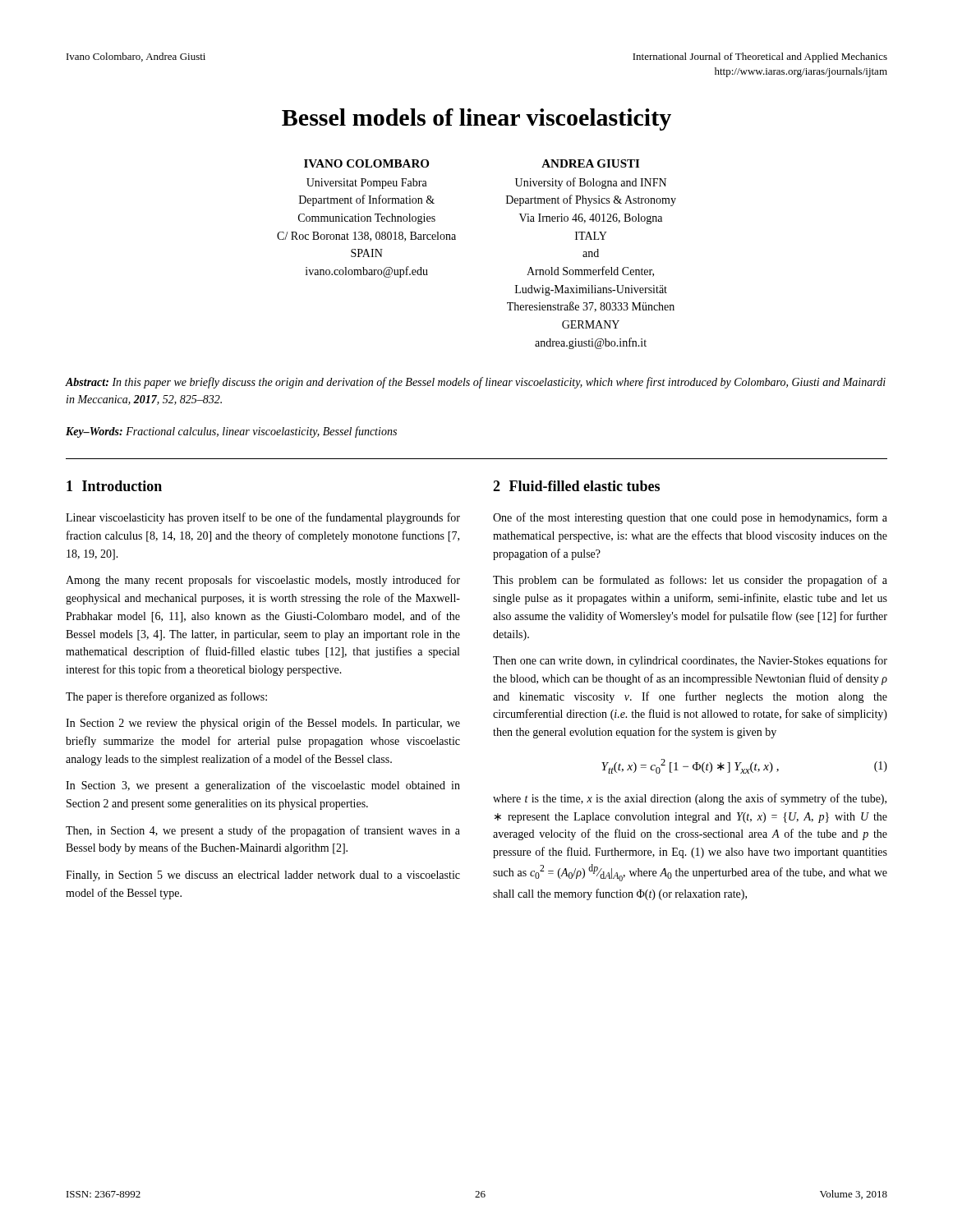This screenshot has width=953, height=1232.
Task: Point to the block beginning "Linear viscoelasticity has"
Action: click(263, 706)
